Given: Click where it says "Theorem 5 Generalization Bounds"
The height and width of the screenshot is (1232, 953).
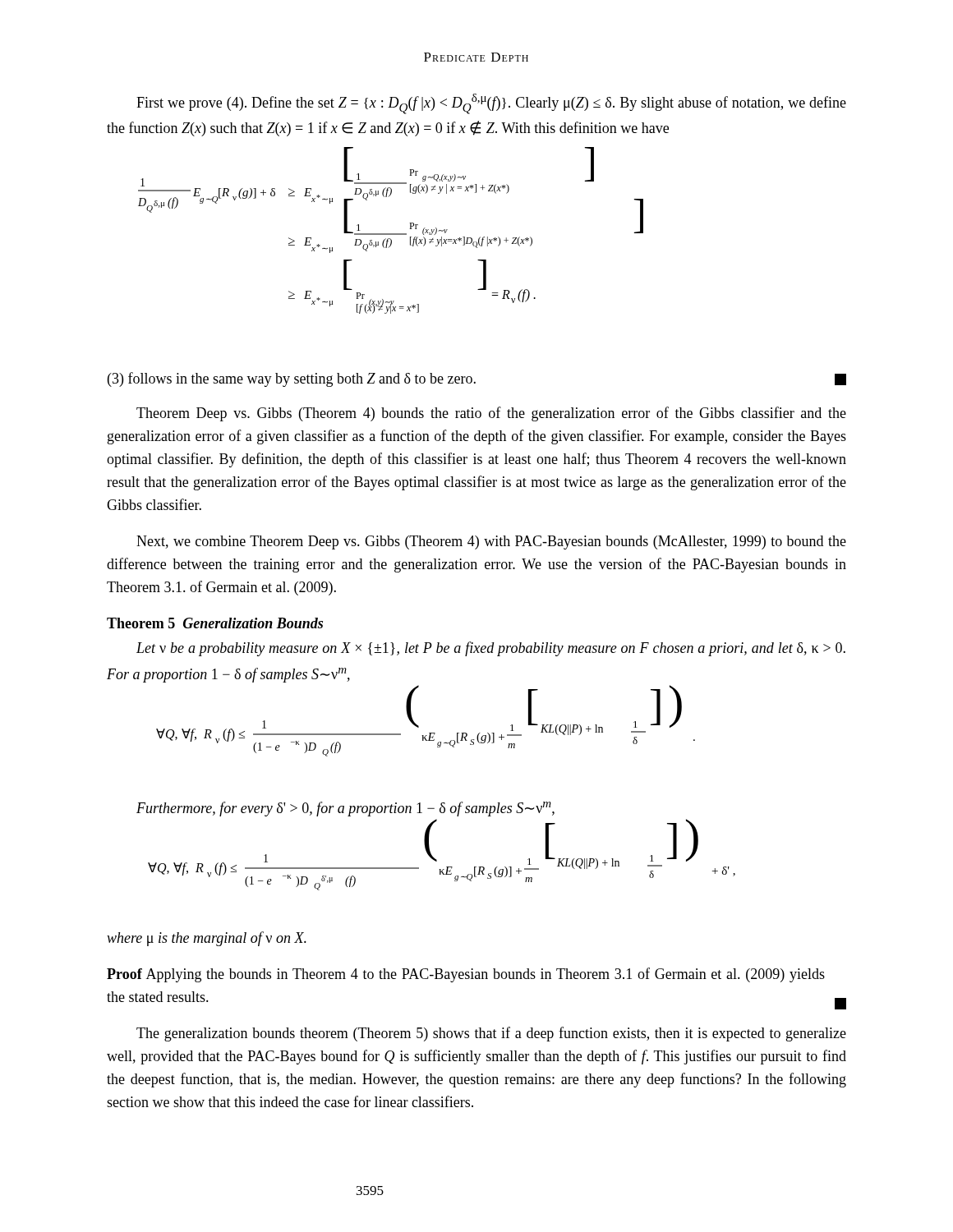Looking at the screenshot, I should [x=215, y=624].
